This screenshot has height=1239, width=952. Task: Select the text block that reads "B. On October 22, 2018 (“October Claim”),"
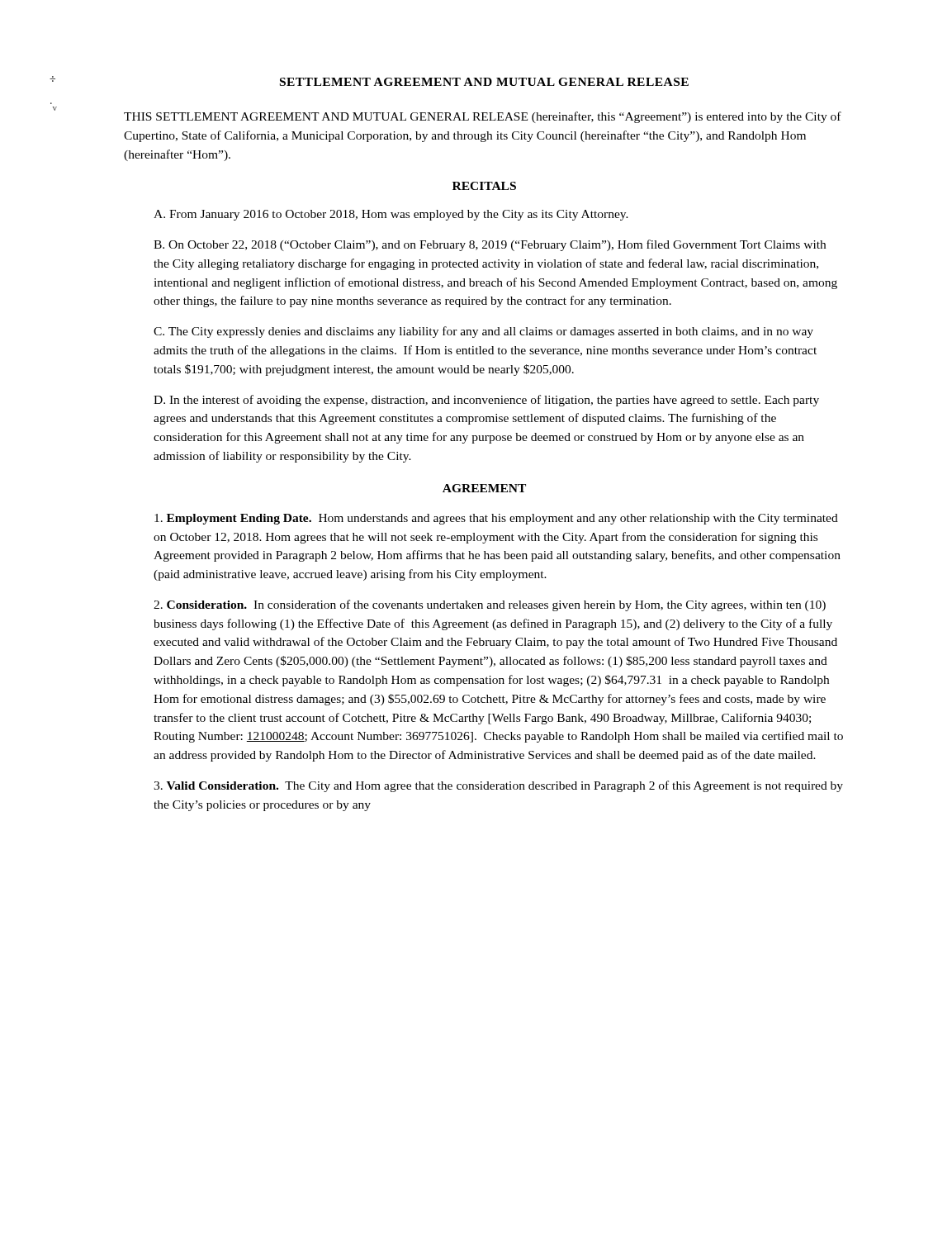pyautogui.click(x=495, y=272)
